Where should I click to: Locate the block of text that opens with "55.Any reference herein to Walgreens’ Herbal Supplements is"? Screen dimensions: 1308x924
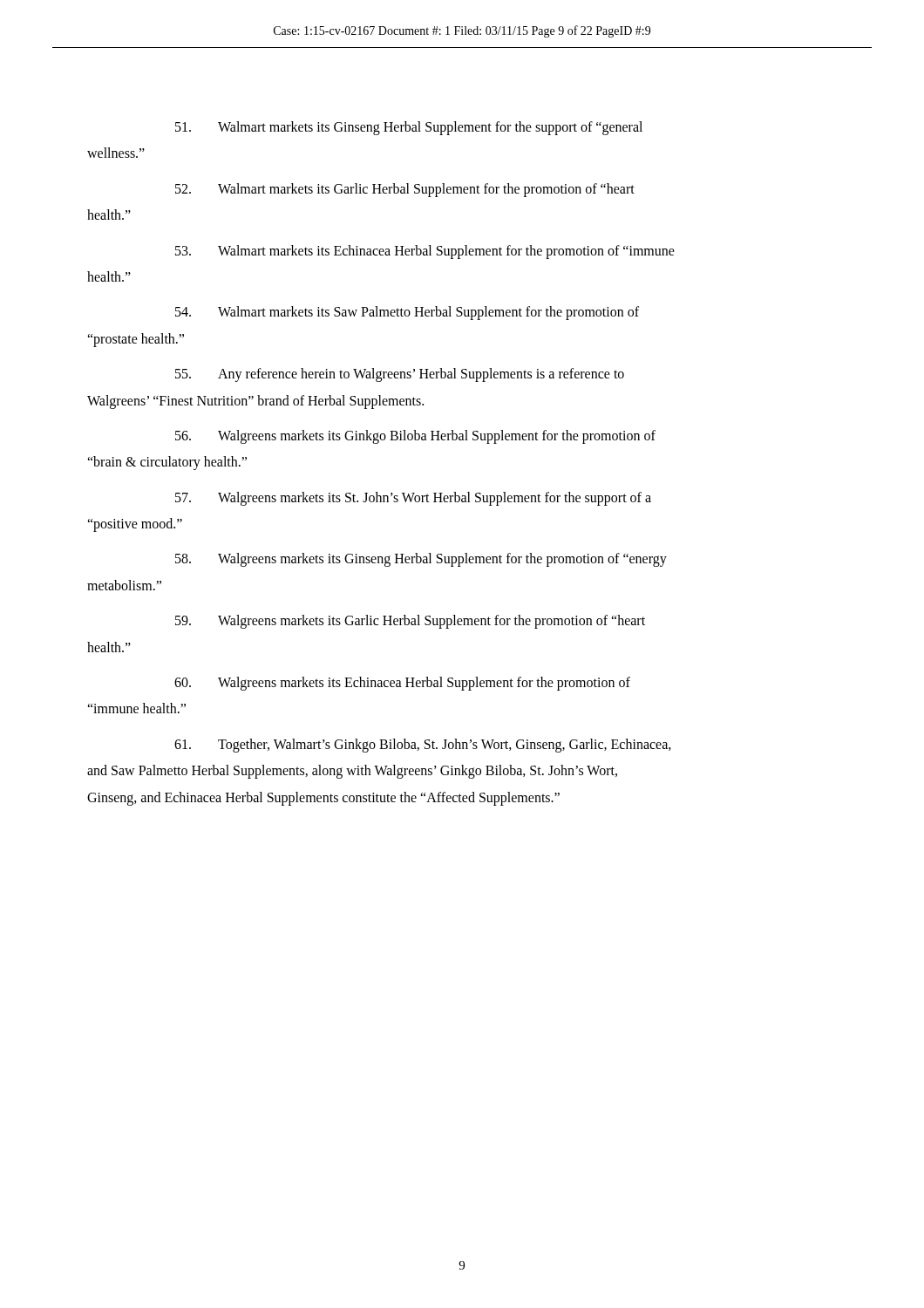tap(356, 384)
